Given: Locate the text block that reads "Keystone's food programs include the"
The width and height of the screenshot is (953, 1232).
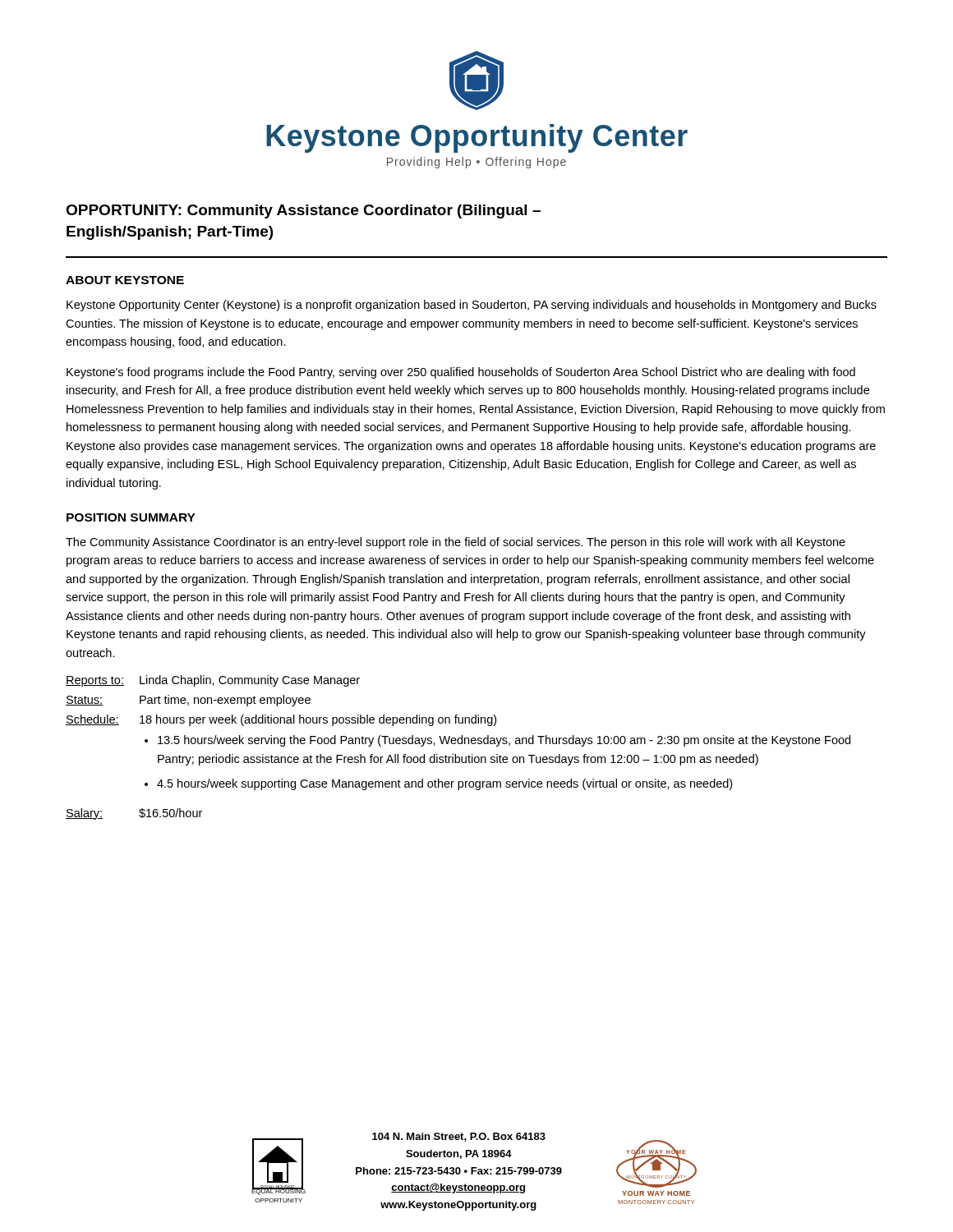Looking at the screenshot, I should point(476,427).
